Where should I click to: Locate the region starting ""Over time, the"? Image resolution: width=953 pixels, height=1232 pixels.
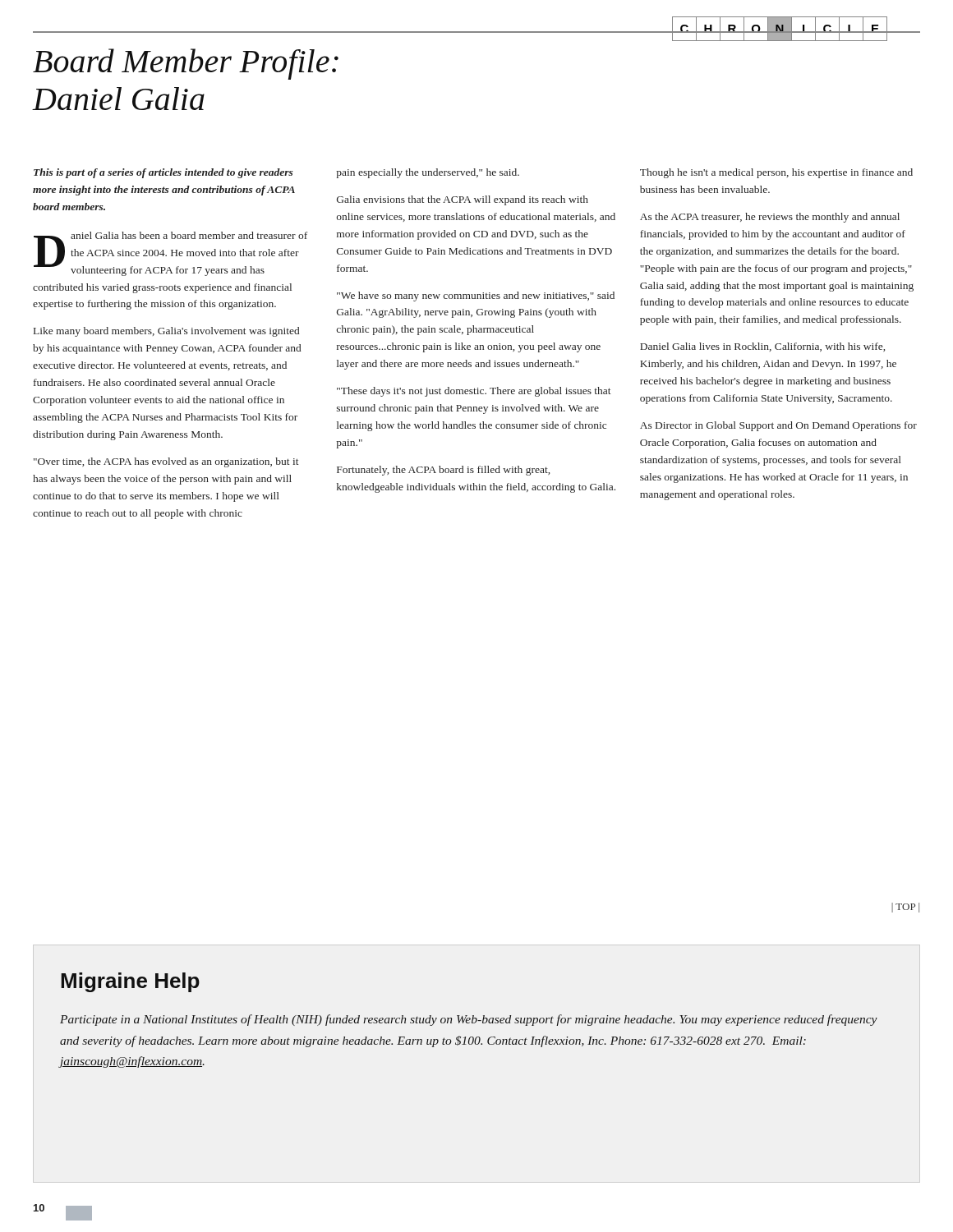(x=173, y=488)
